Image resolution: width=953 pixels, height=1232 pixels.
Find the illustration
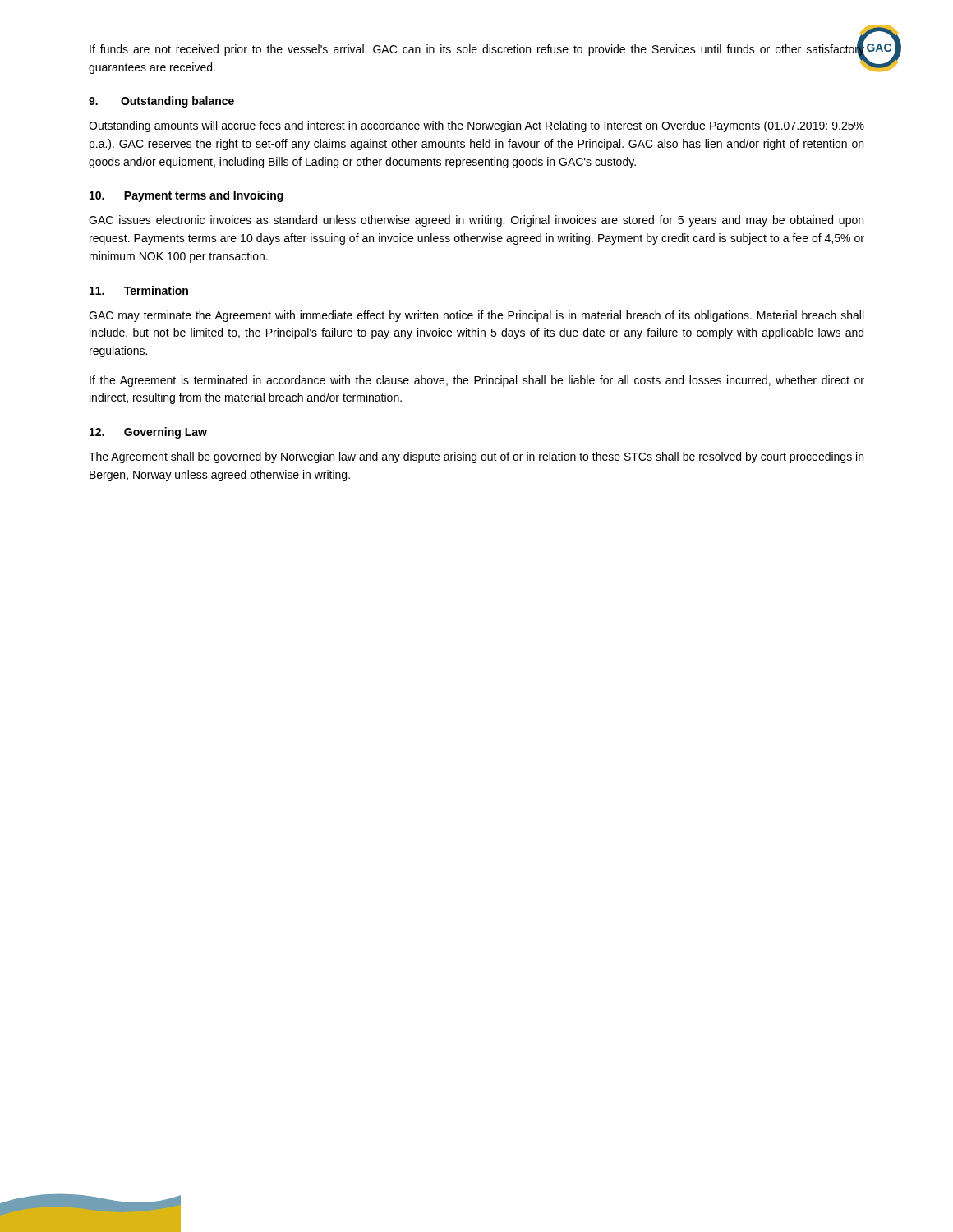[x=90, y=1209]
